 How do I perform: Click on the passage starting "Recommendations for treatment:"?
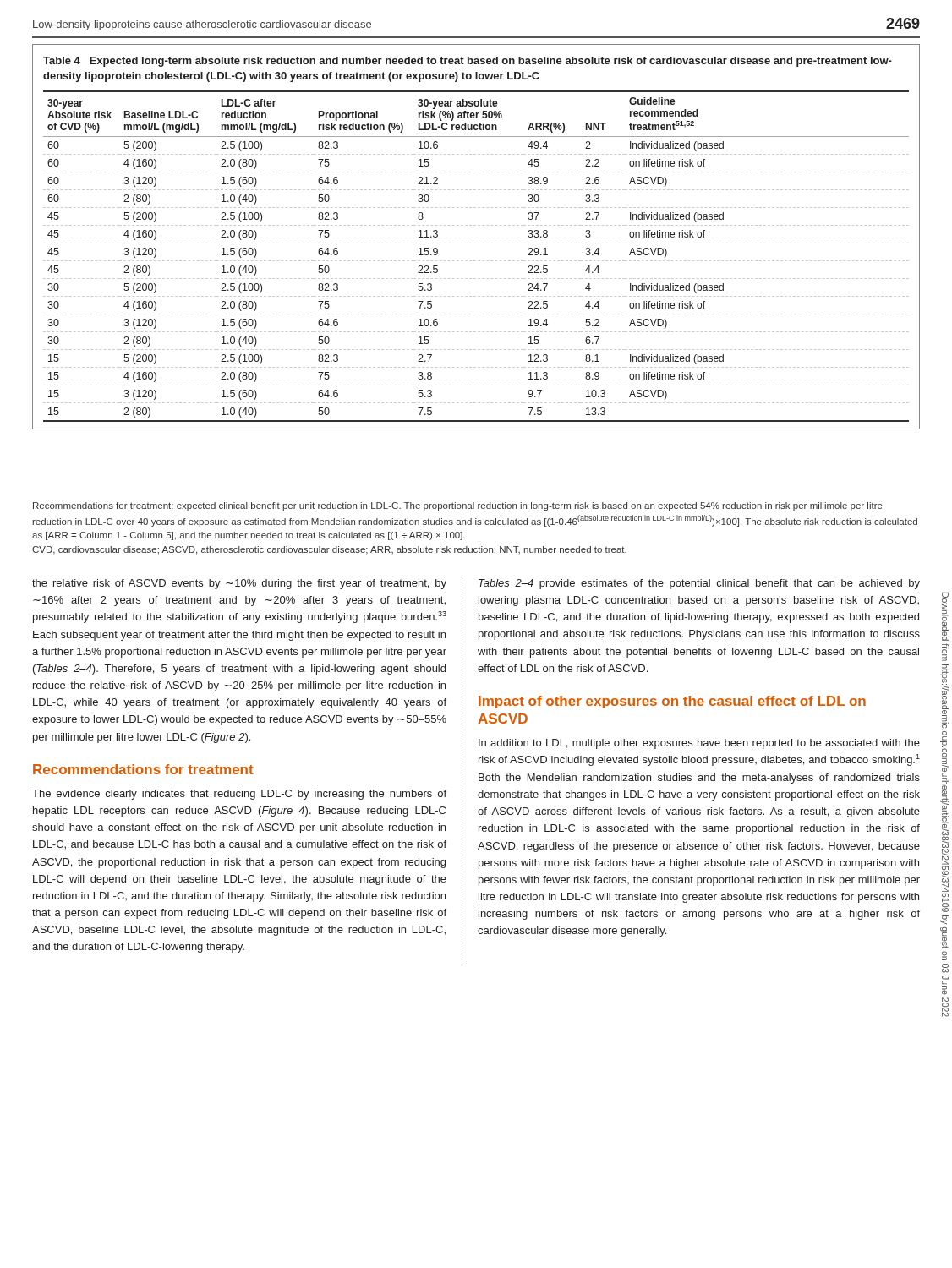point(475,527)
